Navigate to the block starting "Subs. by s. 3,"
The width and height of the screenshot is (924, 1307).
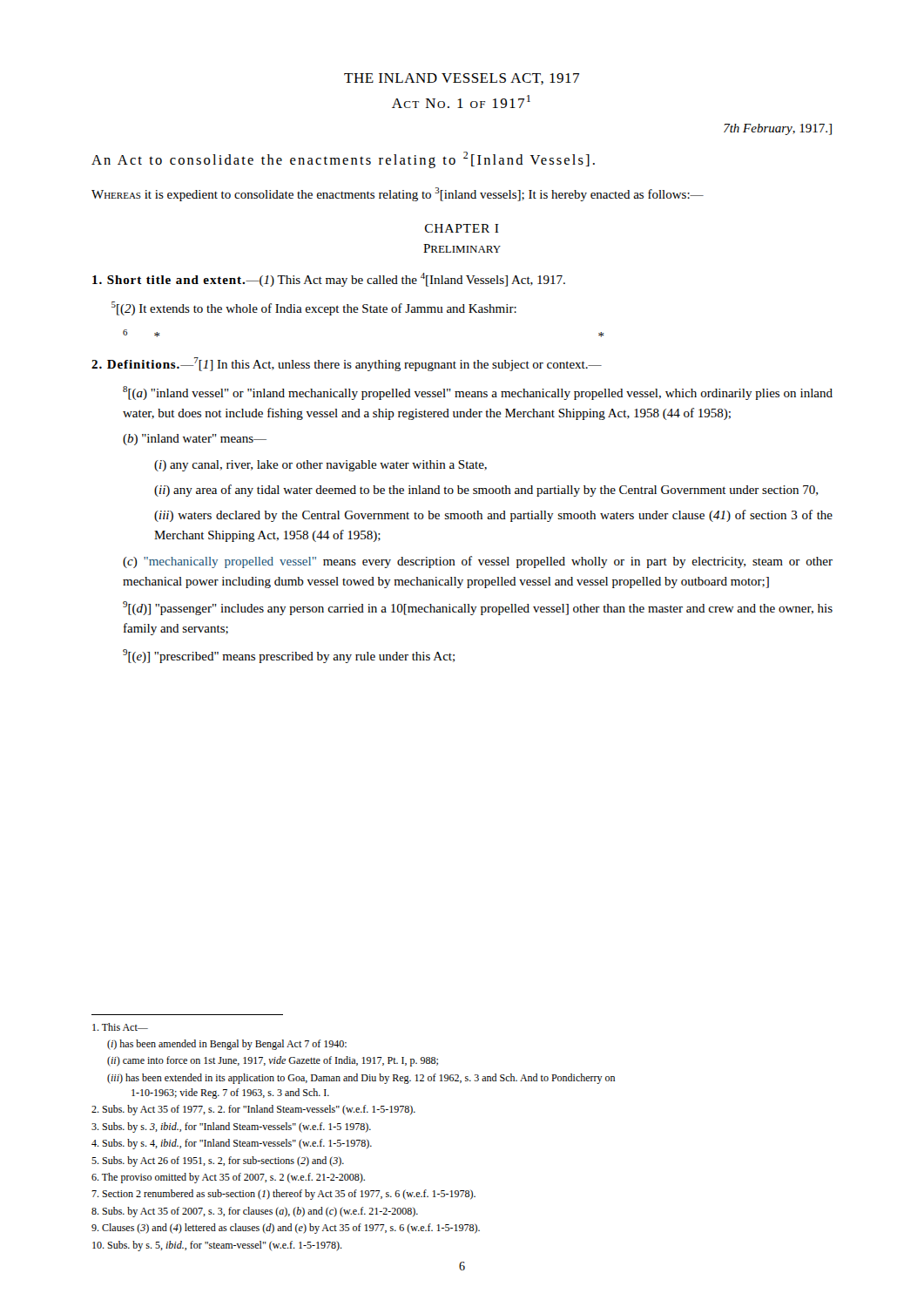(x=231, y=1127)
